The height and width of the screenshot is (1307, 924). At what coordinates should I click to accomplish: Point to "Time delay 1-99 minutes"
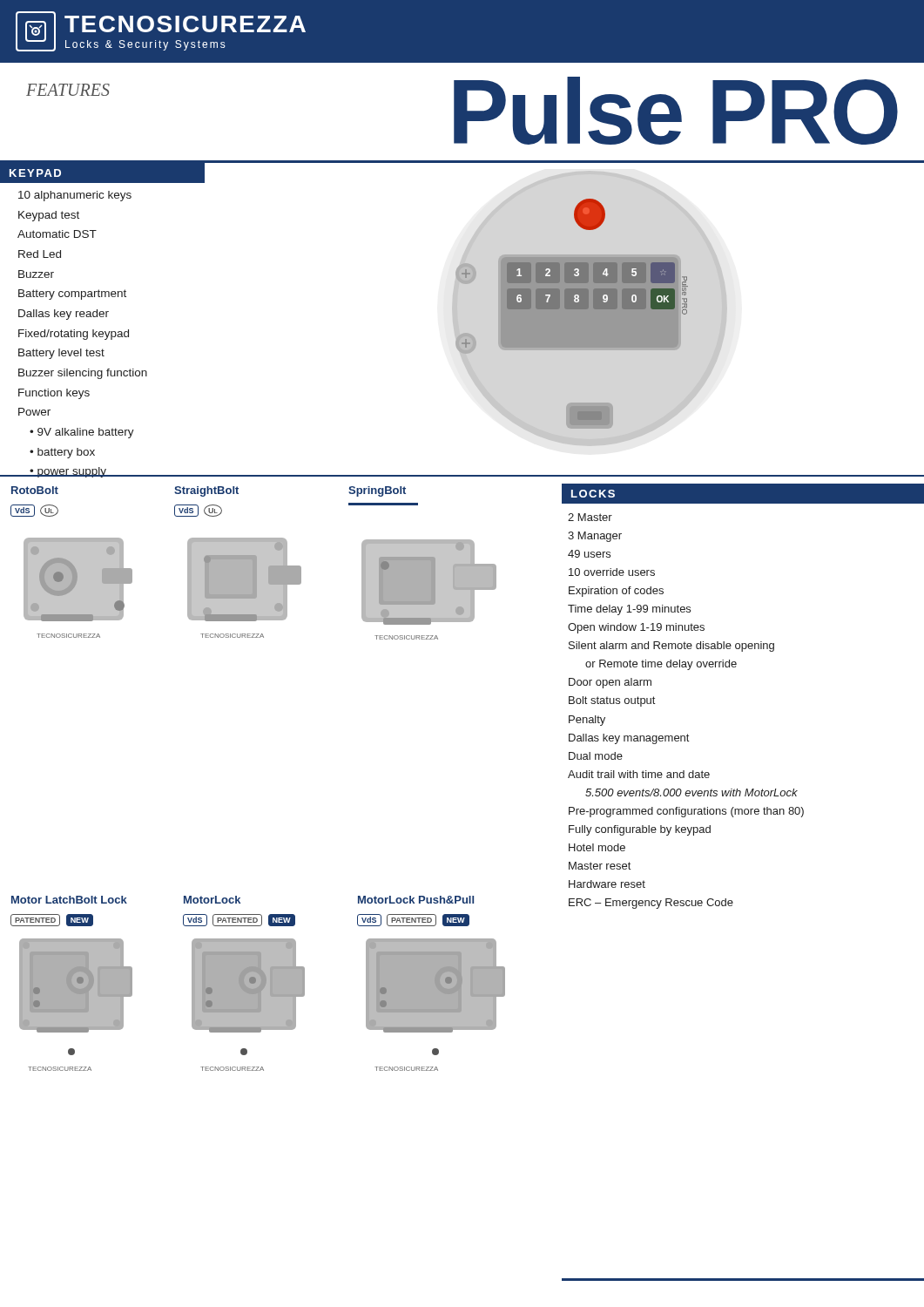(x=630, y=609)
